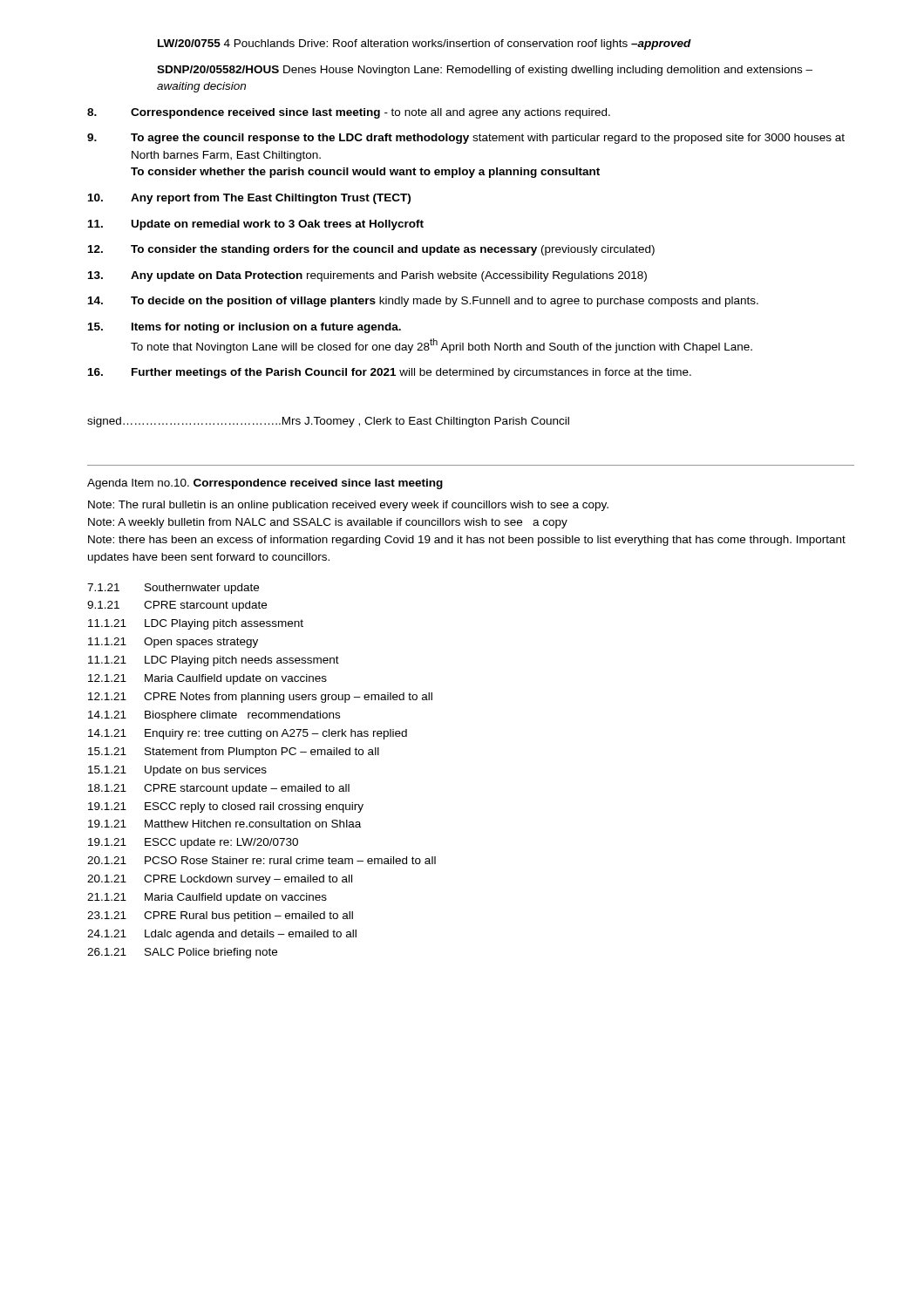Find the text block starting "26.1.21 SALC Police briefing note"
Viewport: 924px width, 1308px height.
[x=182, y=953]
